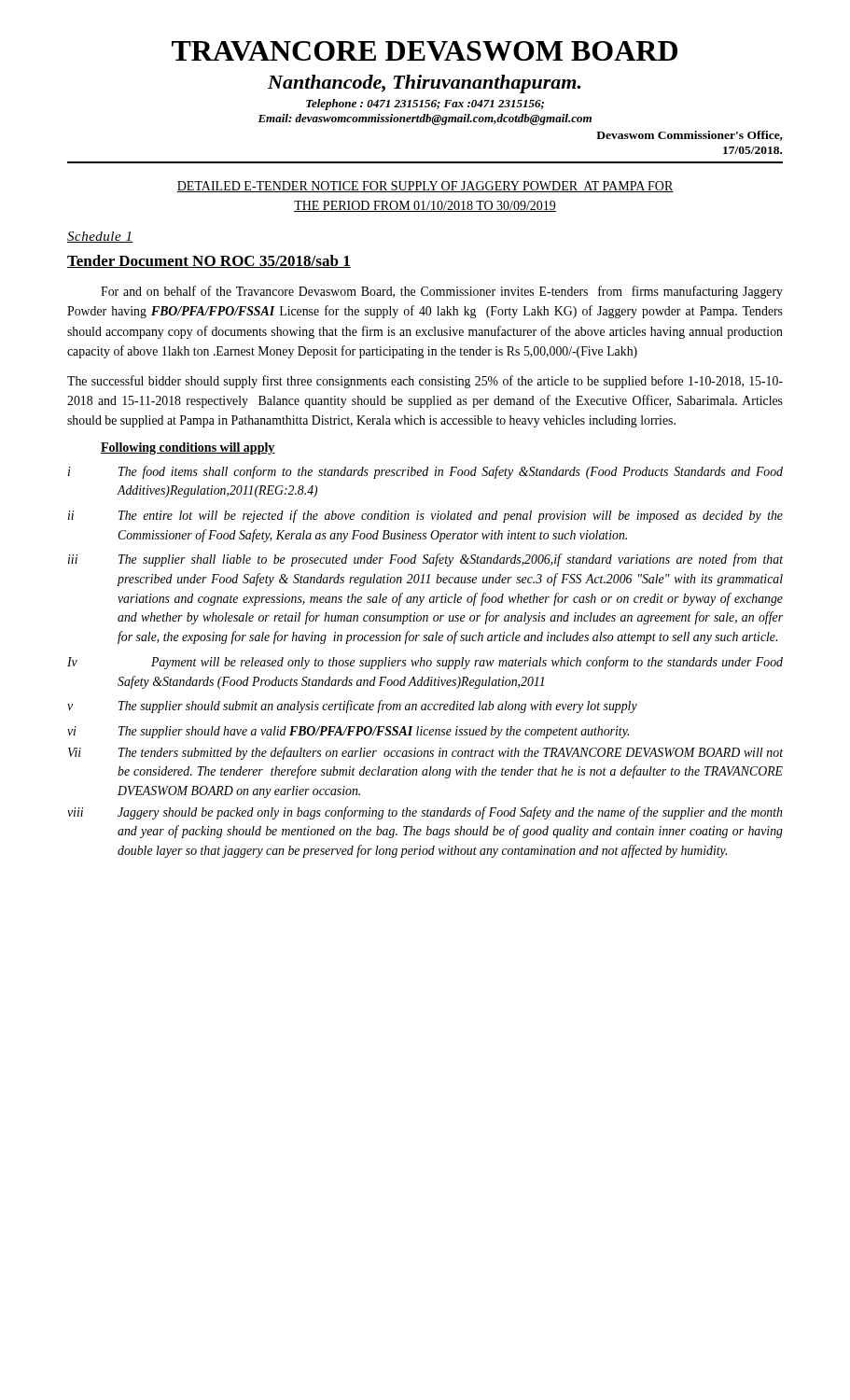Where is the title that starts "DETAILED E-TENDER NOTICE"?
The image size is (850, 1400).
coord(425,196)
